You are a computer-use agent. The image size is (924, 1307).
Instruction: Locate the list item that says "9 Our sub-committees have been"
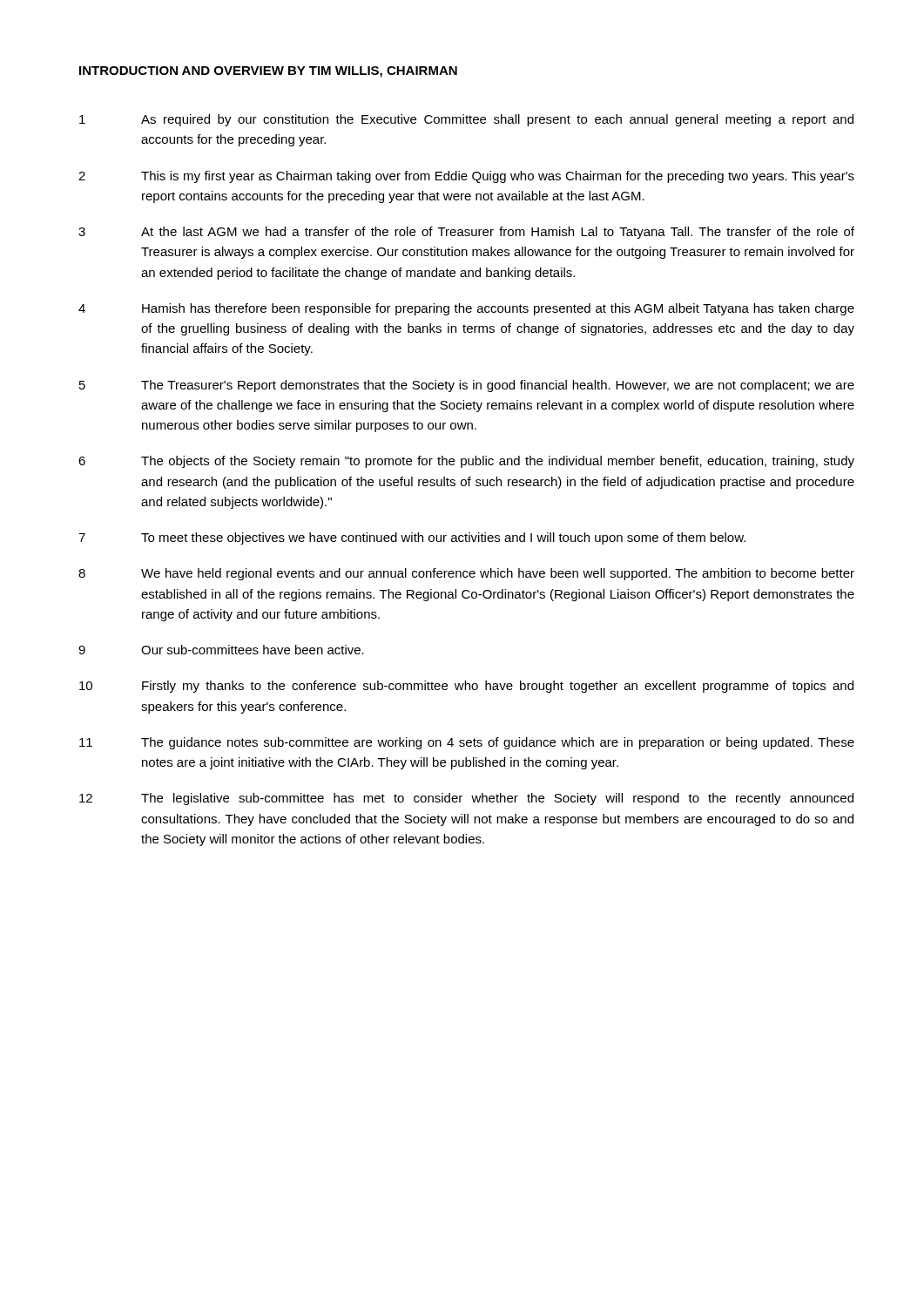[x=221, y=650]
